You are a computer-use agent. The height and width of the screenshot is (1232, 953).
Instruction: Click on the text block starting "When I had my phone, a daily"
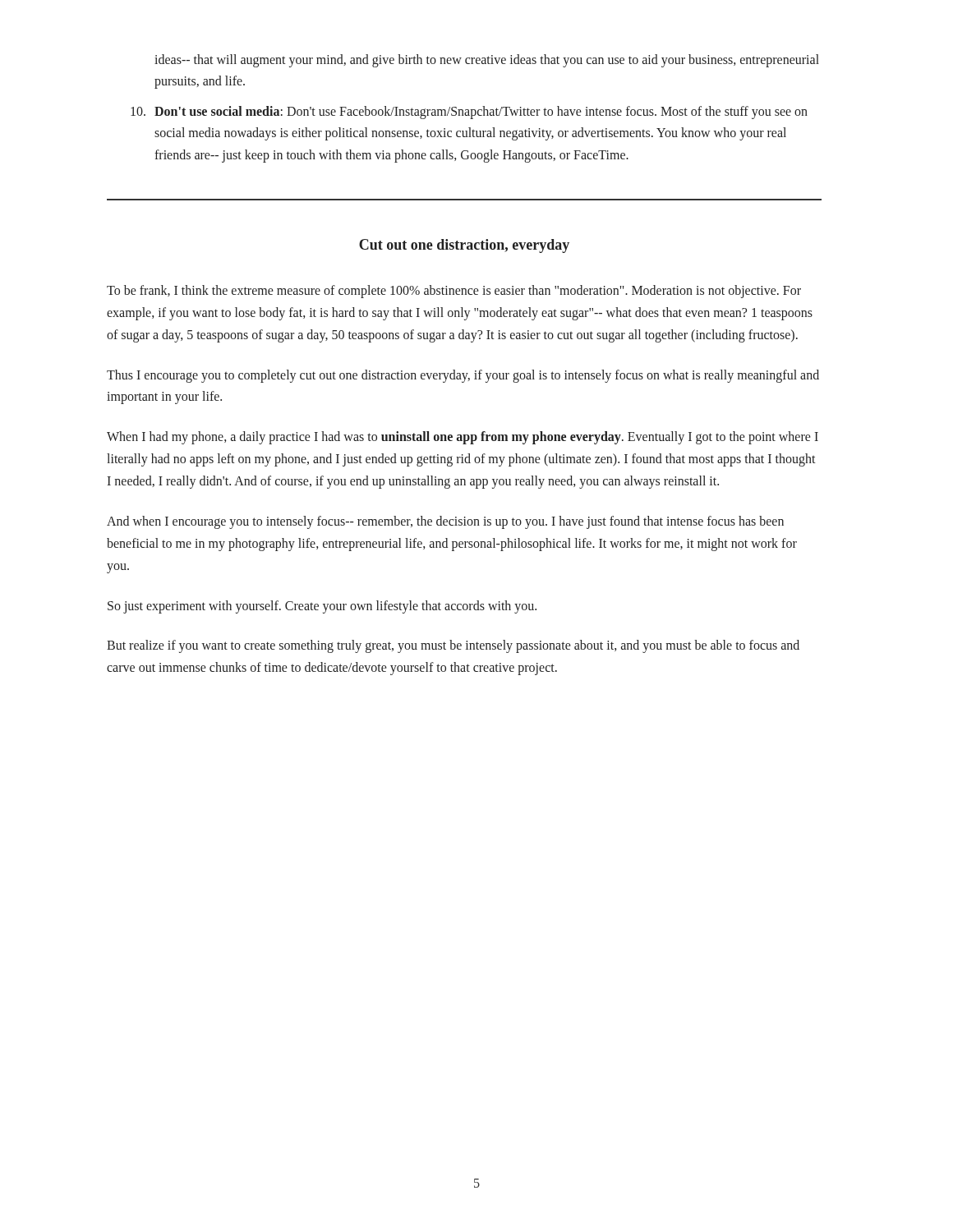(x=463, y=459)
